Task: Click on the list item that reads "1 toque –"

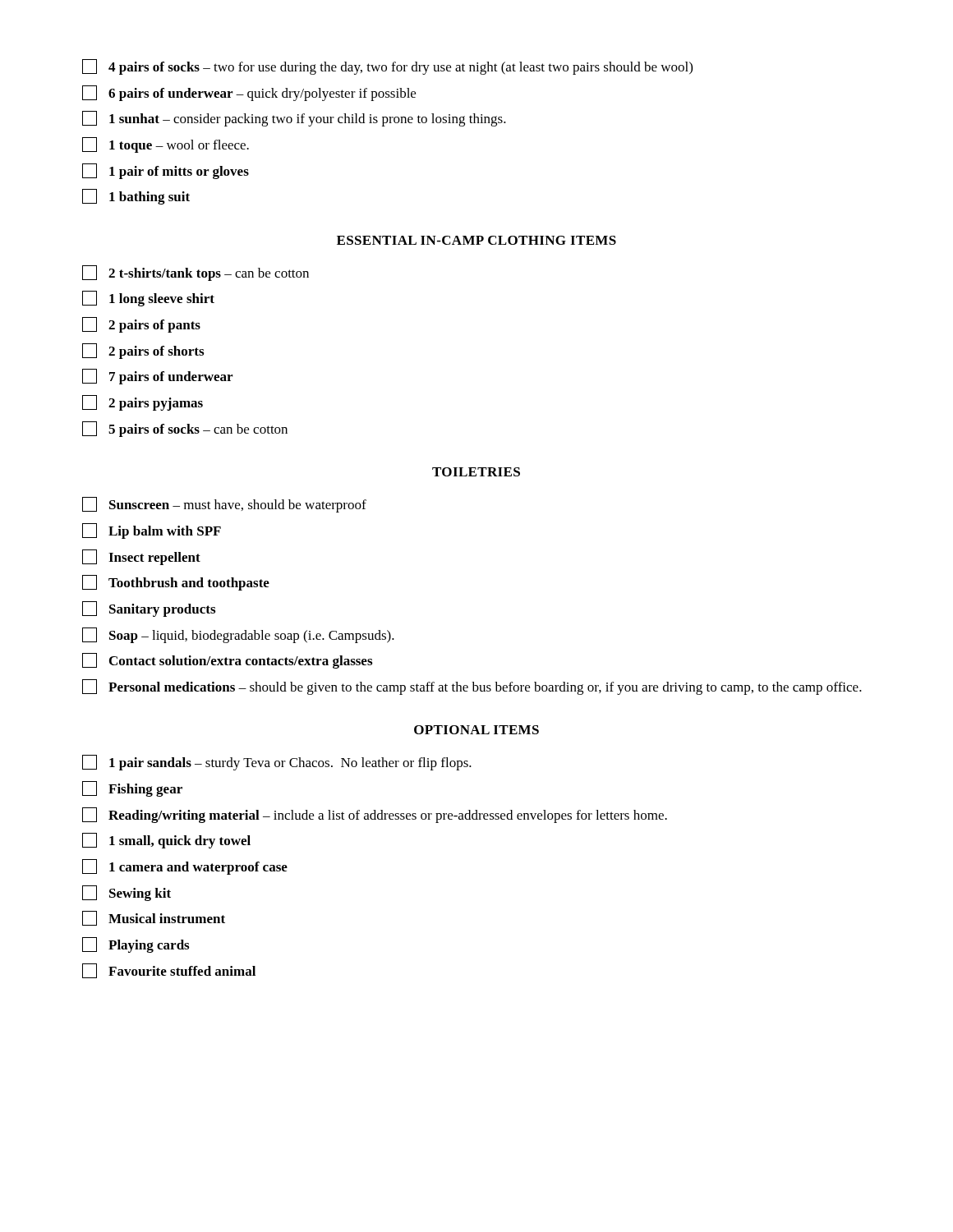Action: click(166, 145)
